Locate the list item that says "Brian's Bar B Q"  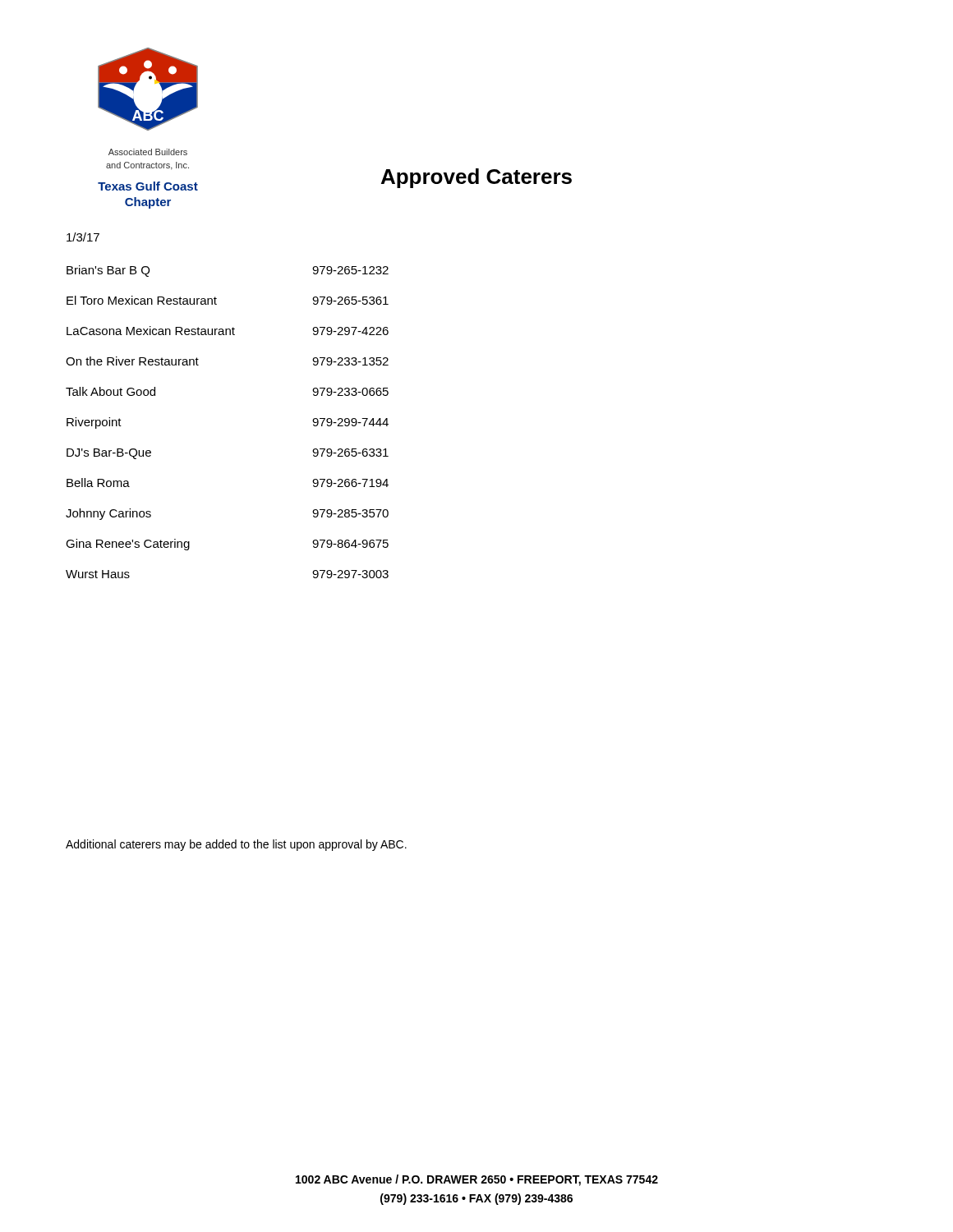click(110, 271)
